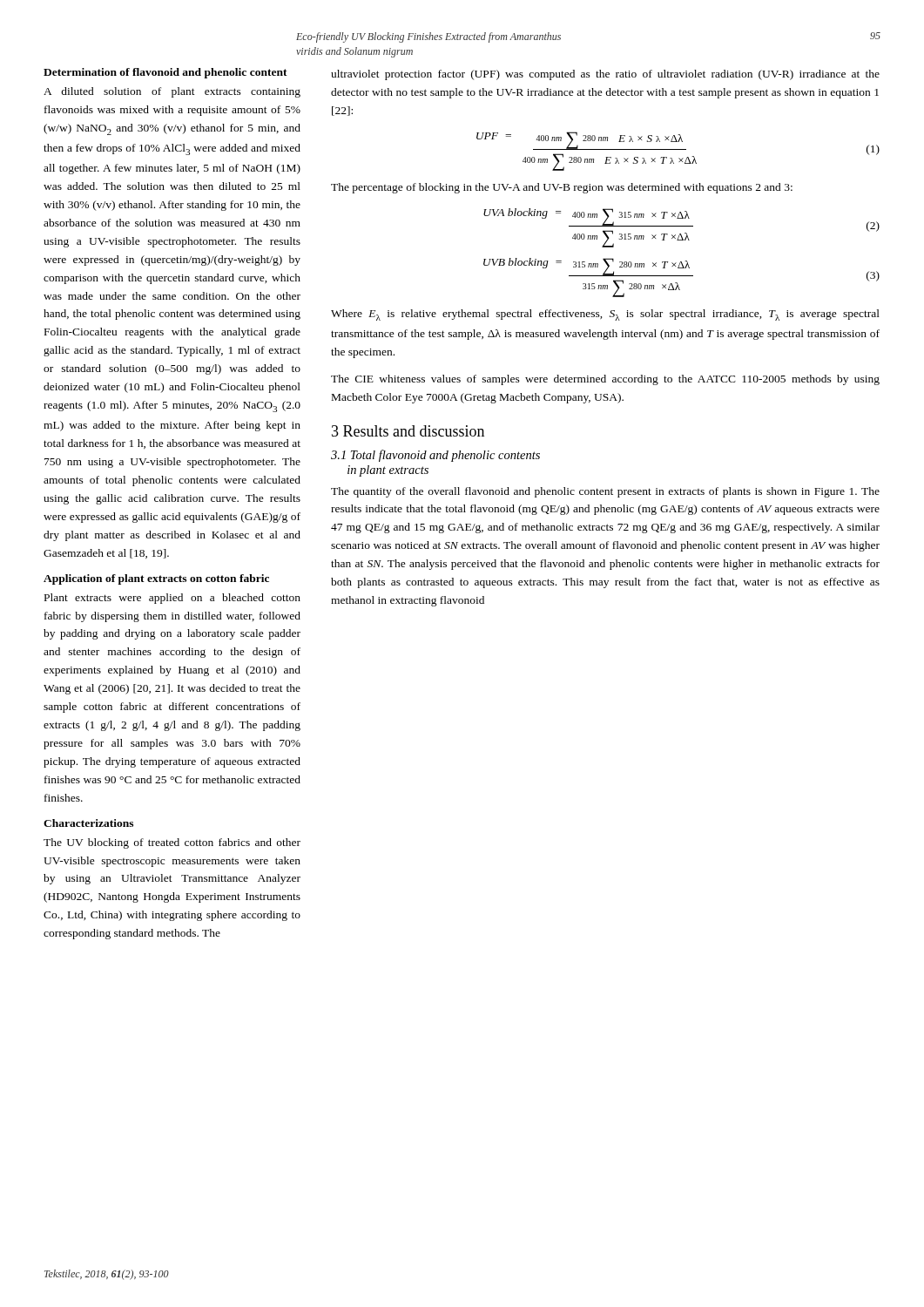
Task: Where is the formula that starts "UVB blocking ="?
Action: coord(605,276)
